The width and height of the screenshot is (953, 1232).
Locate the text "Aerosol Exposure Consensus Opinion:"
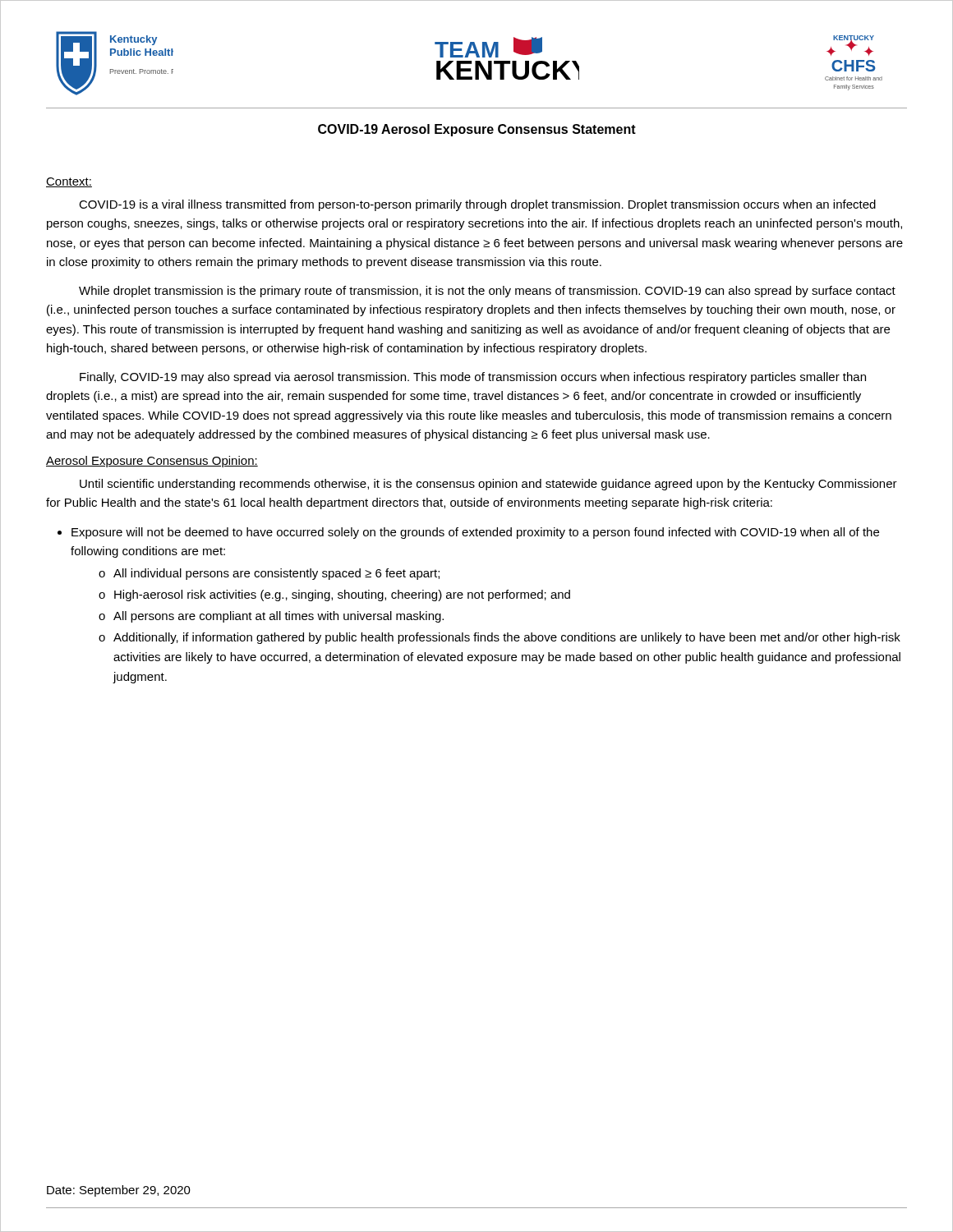tap(152, 460)
